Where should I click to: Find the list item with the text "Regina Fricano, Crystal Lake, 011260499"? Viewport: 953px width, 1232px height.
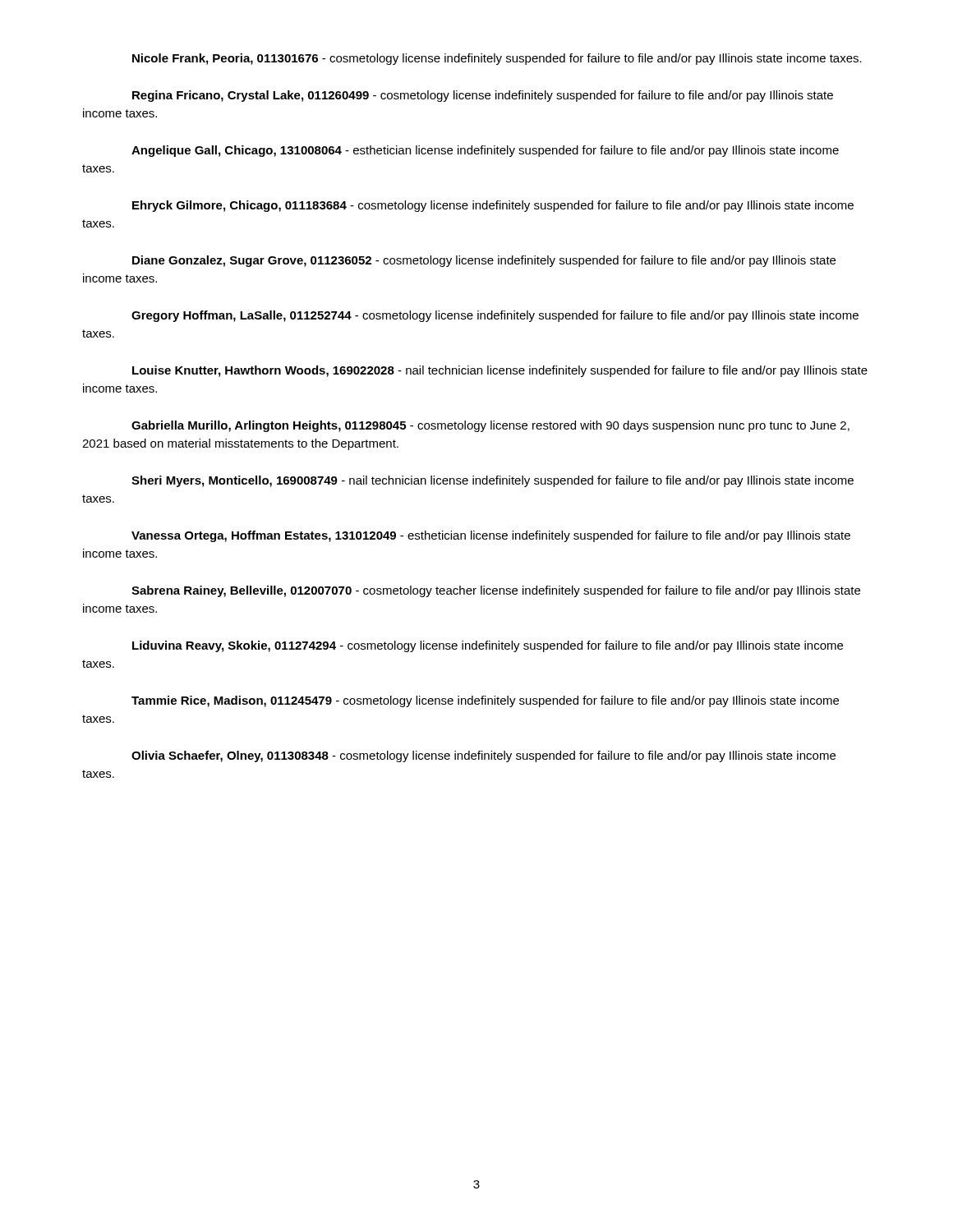pyautogui.click(x=458, y=104)
